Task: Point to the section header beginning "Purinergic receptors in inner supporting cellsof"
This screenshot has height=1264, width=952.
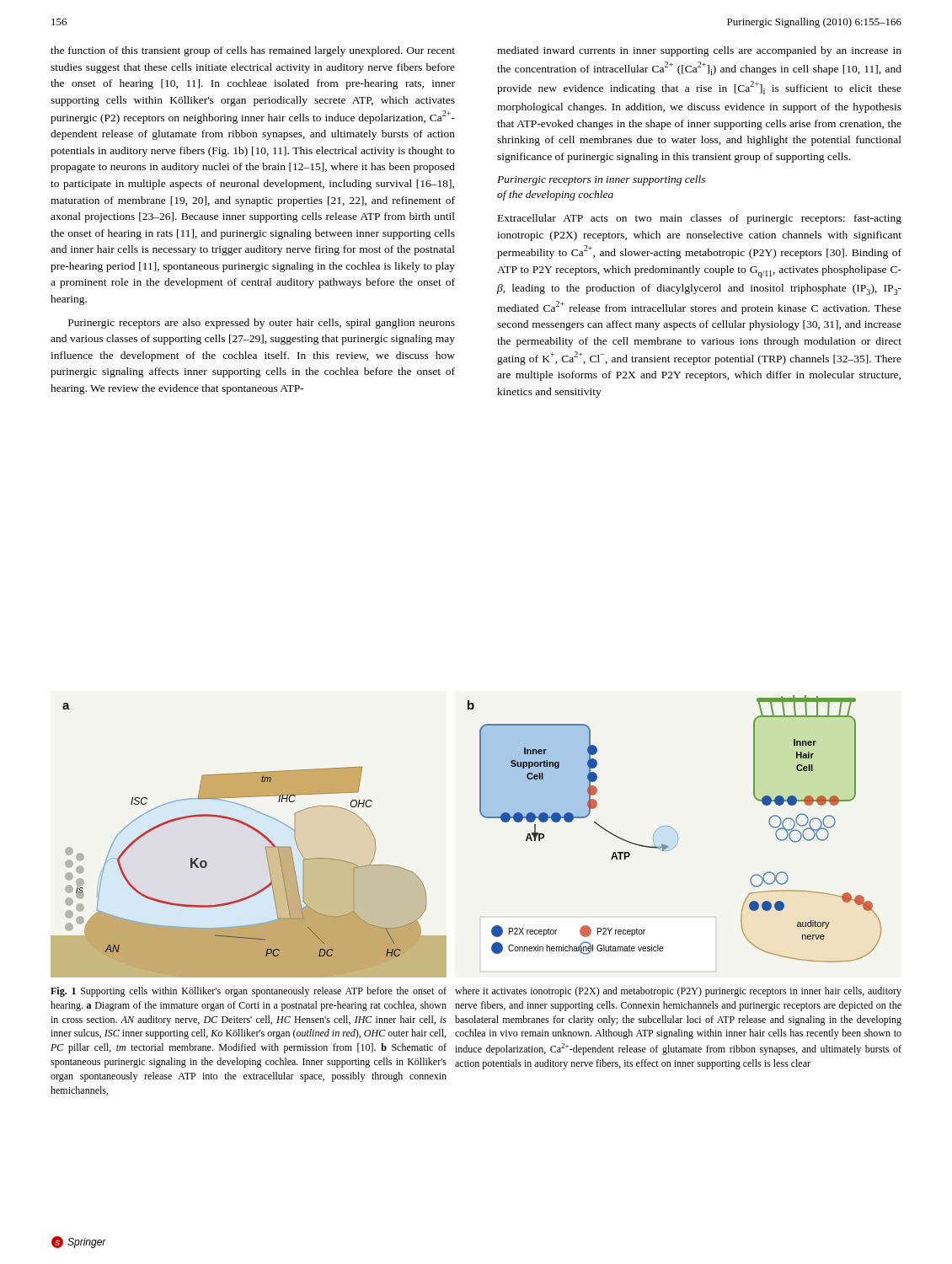Action: tap(699, 187)
